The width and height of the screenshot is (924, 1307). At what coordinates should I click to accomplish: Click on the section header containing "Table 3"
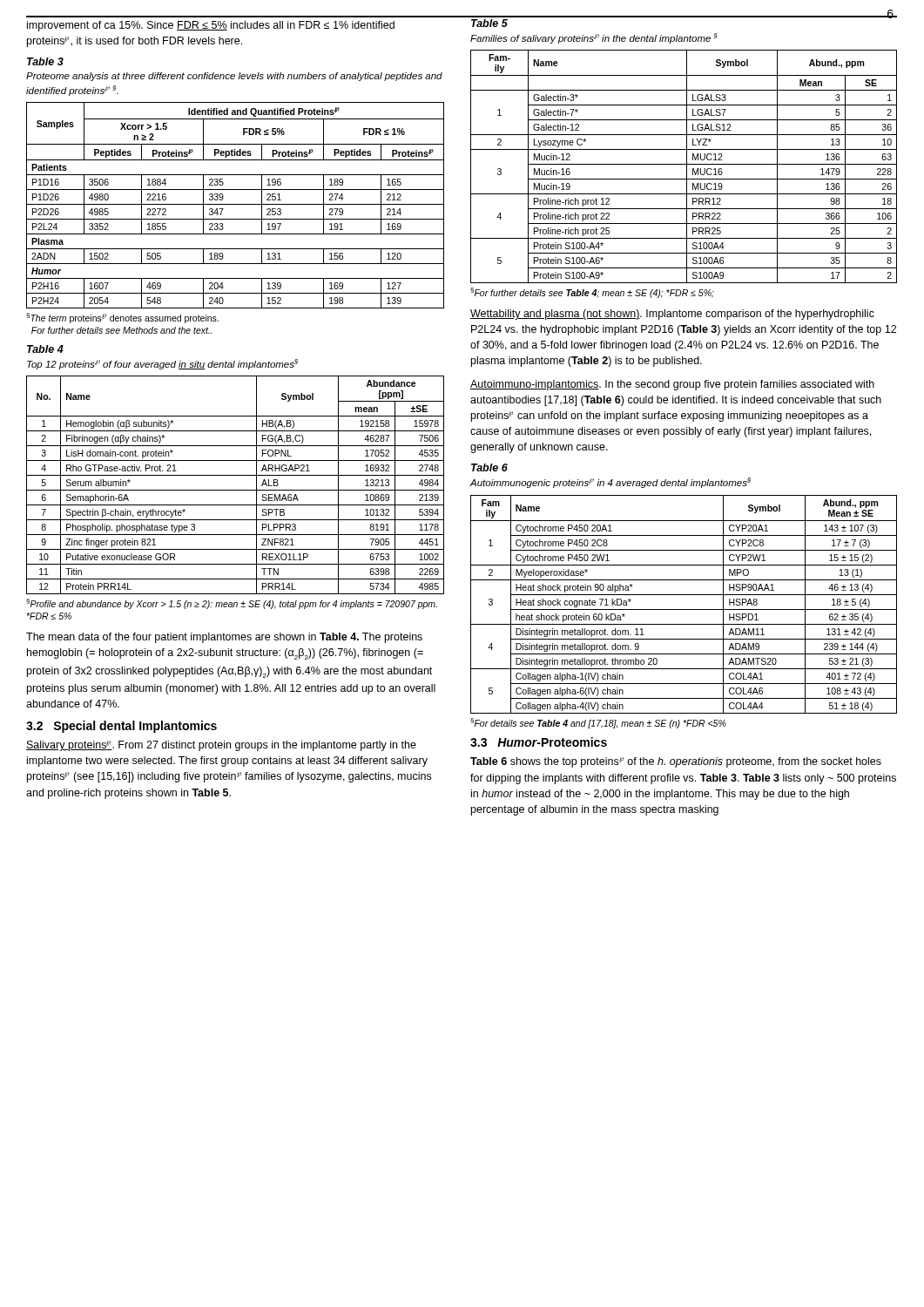click(45, 62)
